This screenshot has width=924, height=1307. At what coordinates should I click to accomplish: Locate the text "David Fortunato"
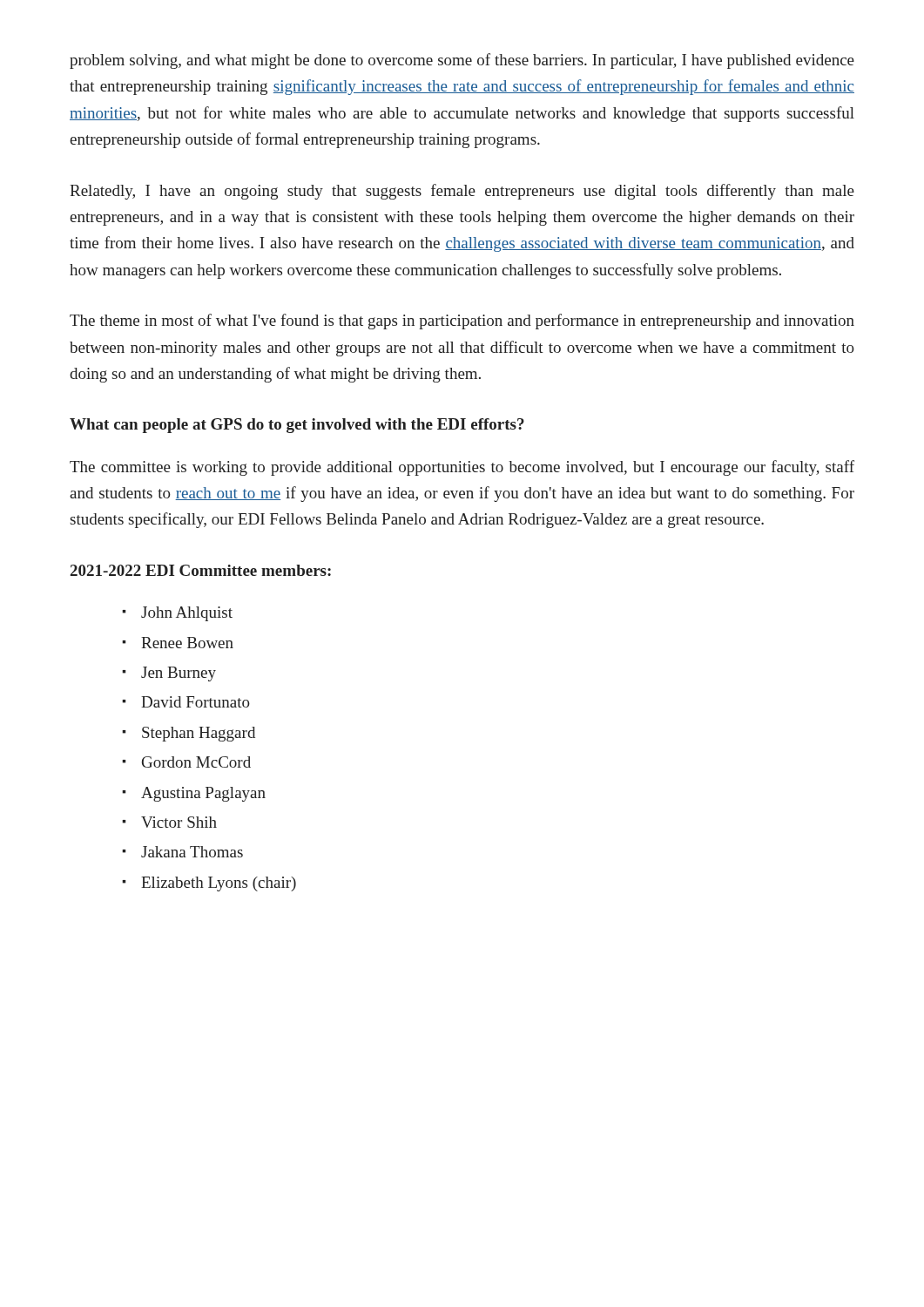click(196, 702)
